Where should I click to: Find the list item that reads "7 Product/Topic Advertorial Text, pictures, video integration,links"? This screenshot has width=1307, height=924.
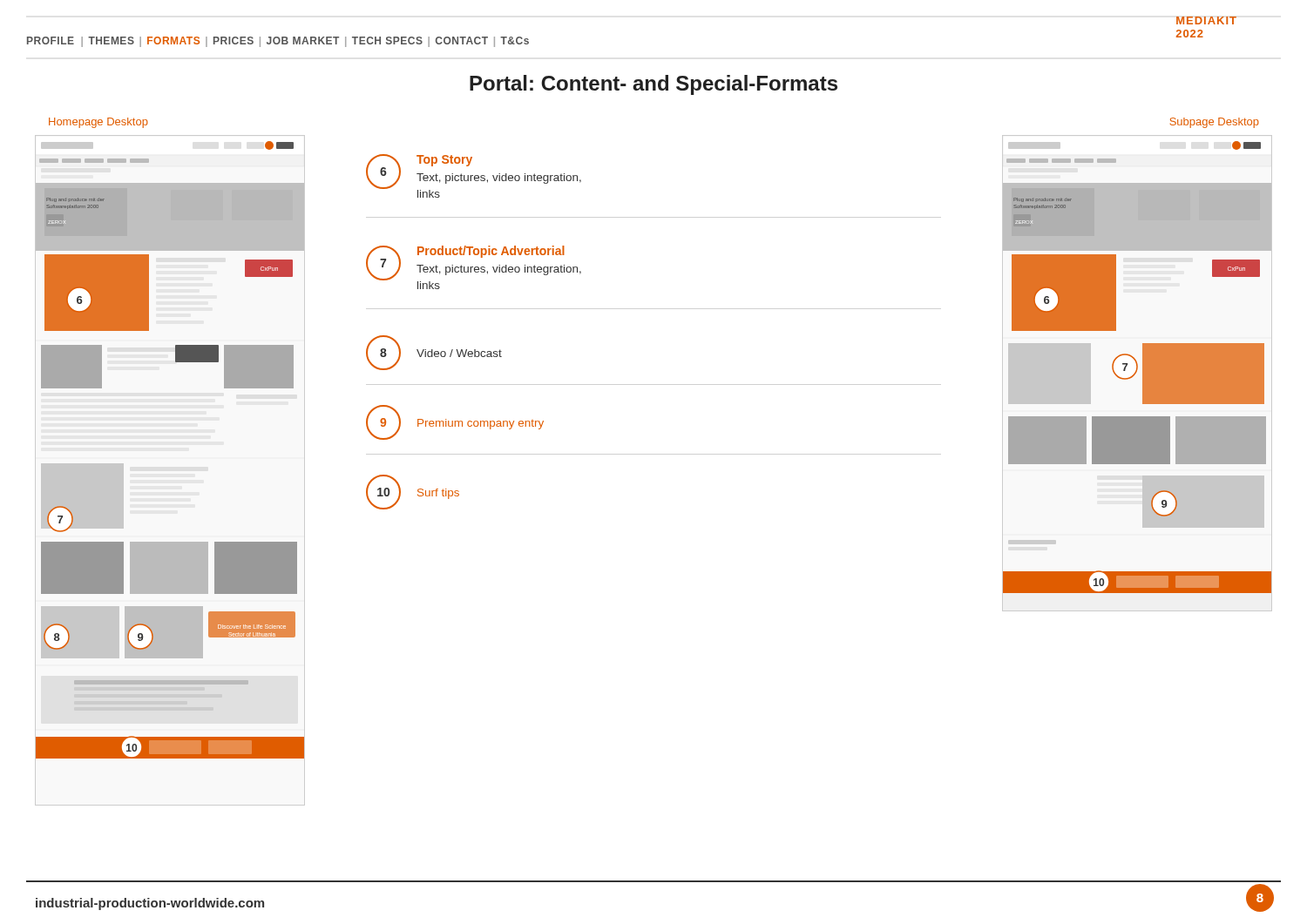point(474,269)
